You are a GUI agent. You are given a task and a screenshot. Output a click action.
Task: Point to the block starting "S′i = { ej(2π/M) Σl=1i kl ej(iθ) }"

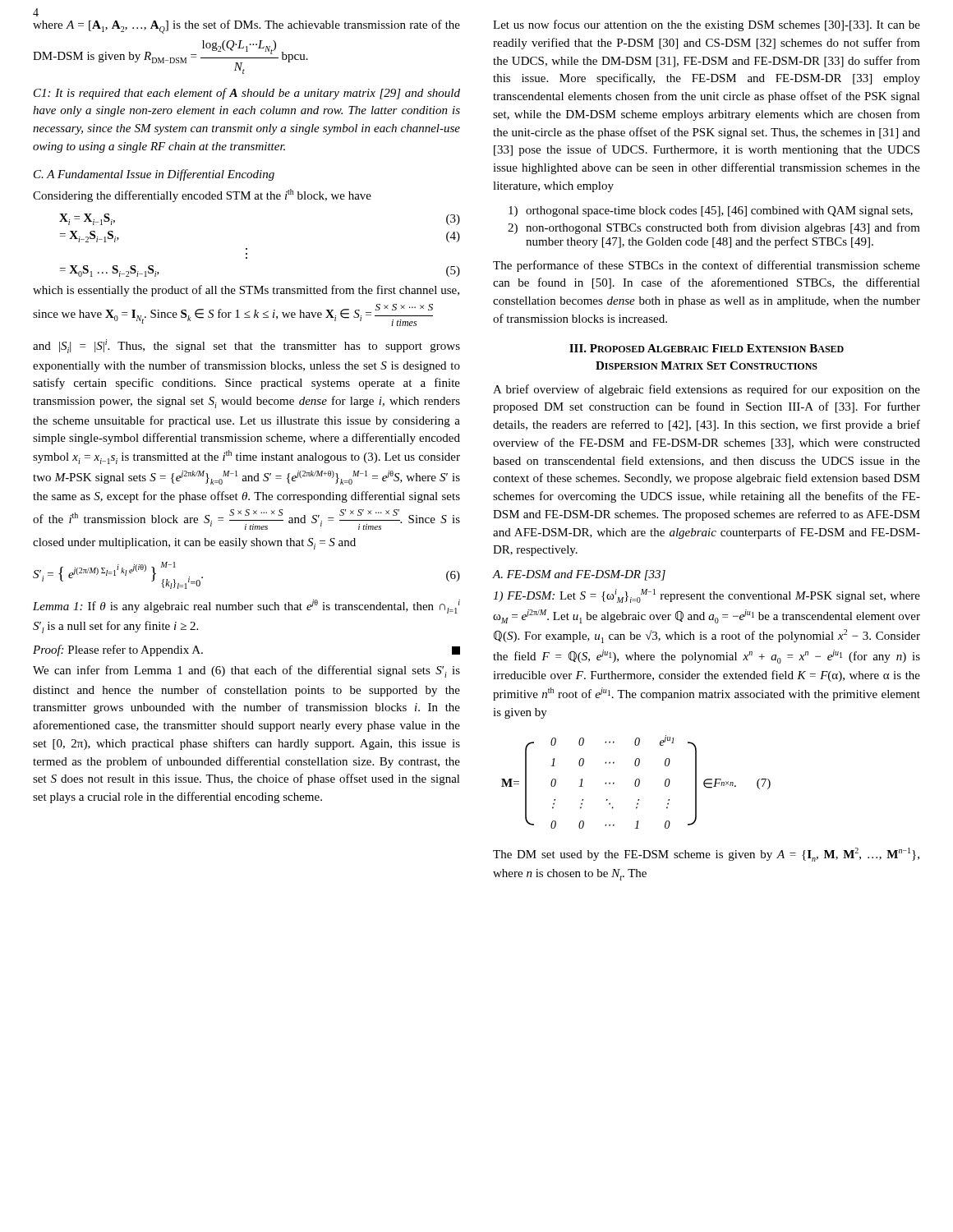coord(153,575)
